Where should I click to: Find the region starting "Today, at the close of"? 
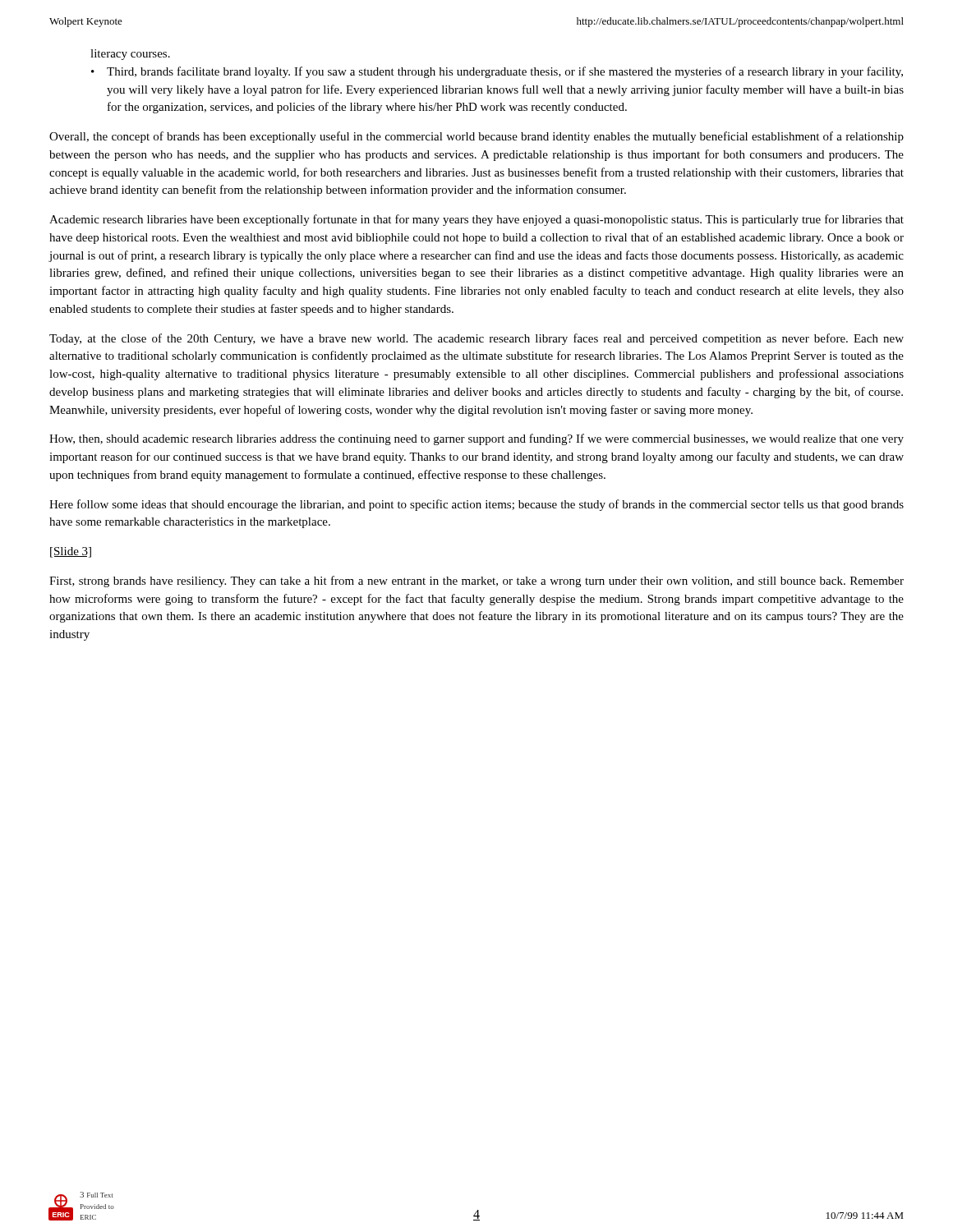click(476, 374)
